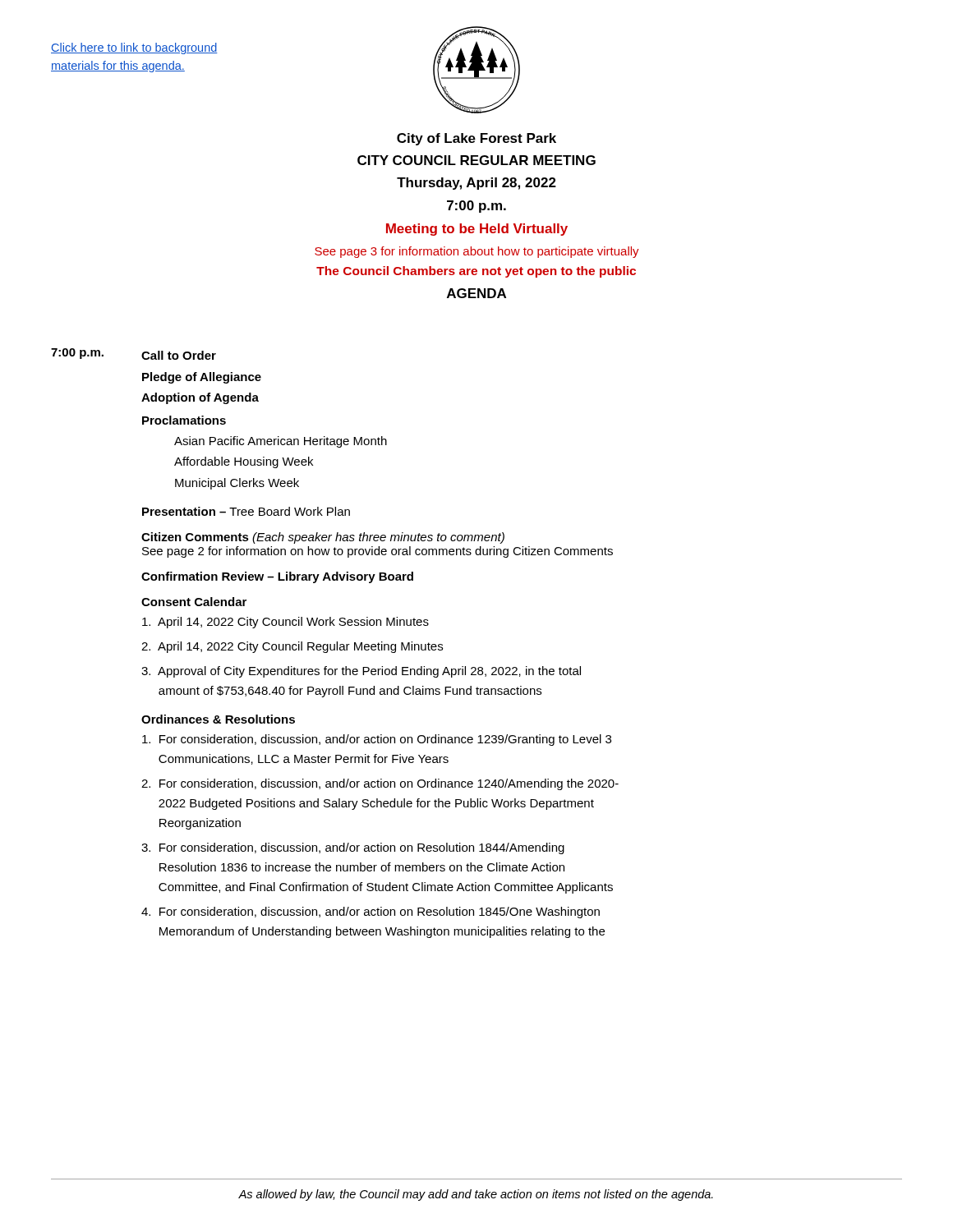This screenshot has width=953, height=1232.
Task: Find the text starting "Click here to link to background"
Action: [134, 57]
